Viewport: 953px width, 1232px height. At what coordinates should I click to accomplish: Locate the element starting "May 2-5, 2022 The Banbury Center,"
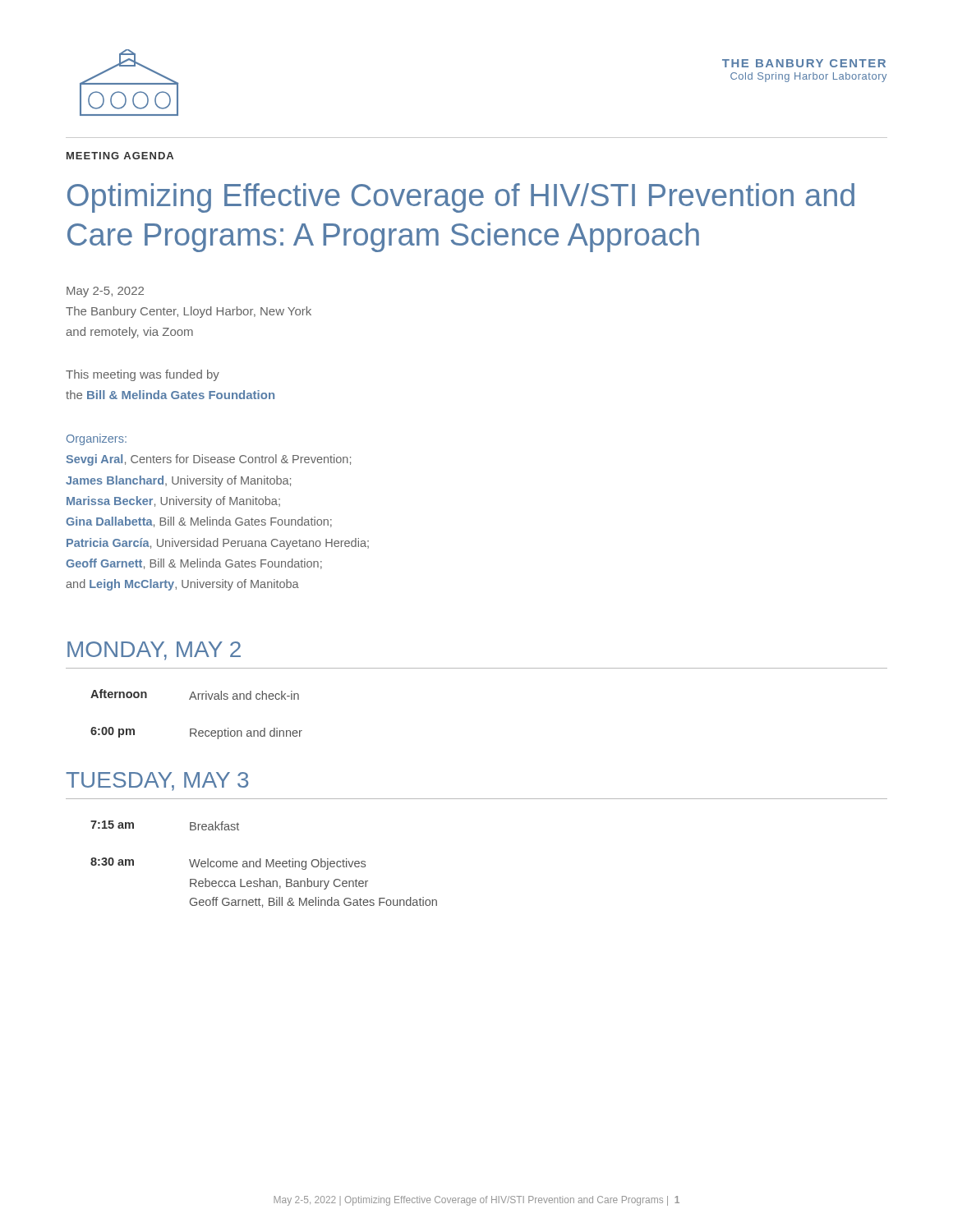[189, 311]
